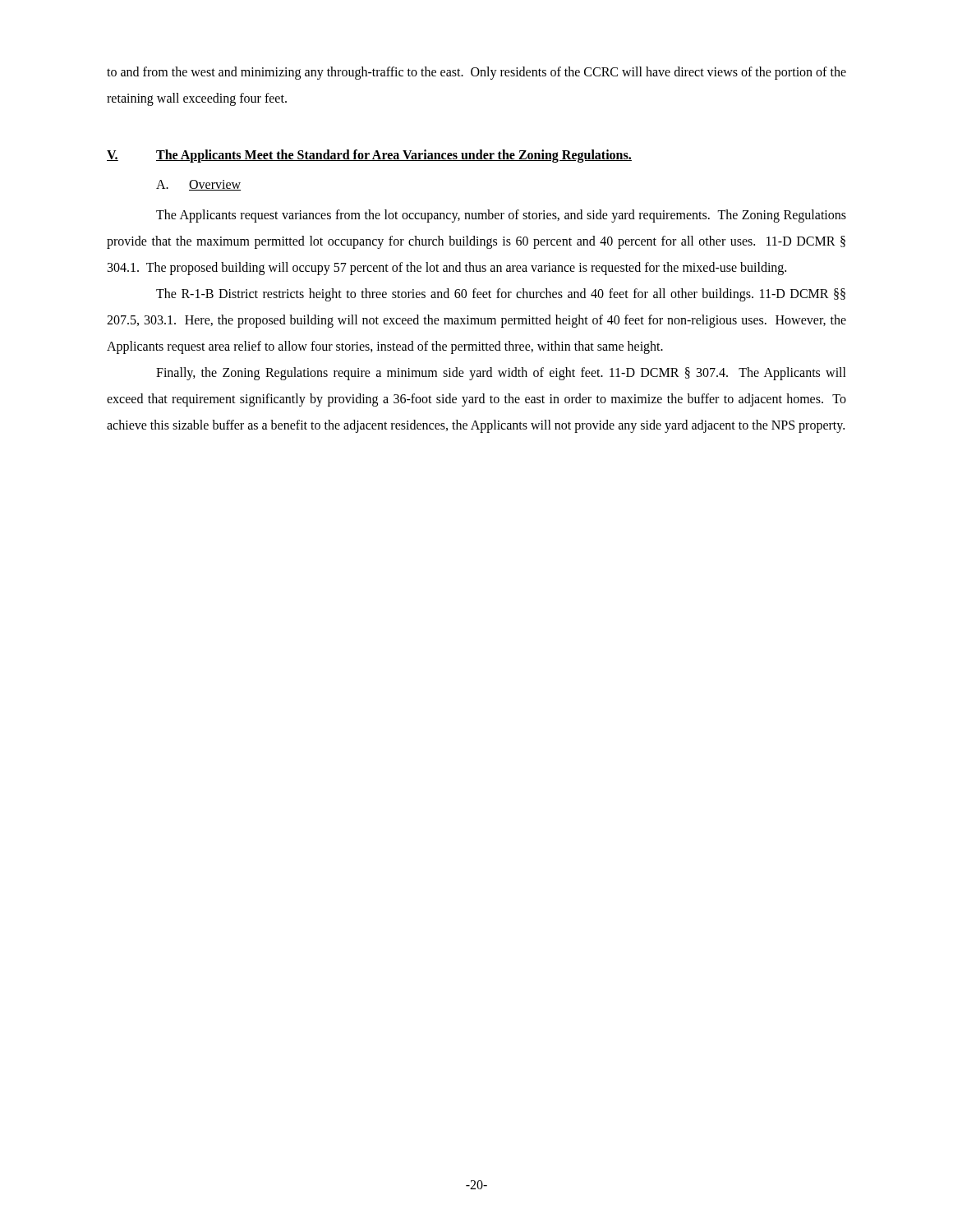Point to the section header beginning "V. The Applicants"

(x=369, y=155)
